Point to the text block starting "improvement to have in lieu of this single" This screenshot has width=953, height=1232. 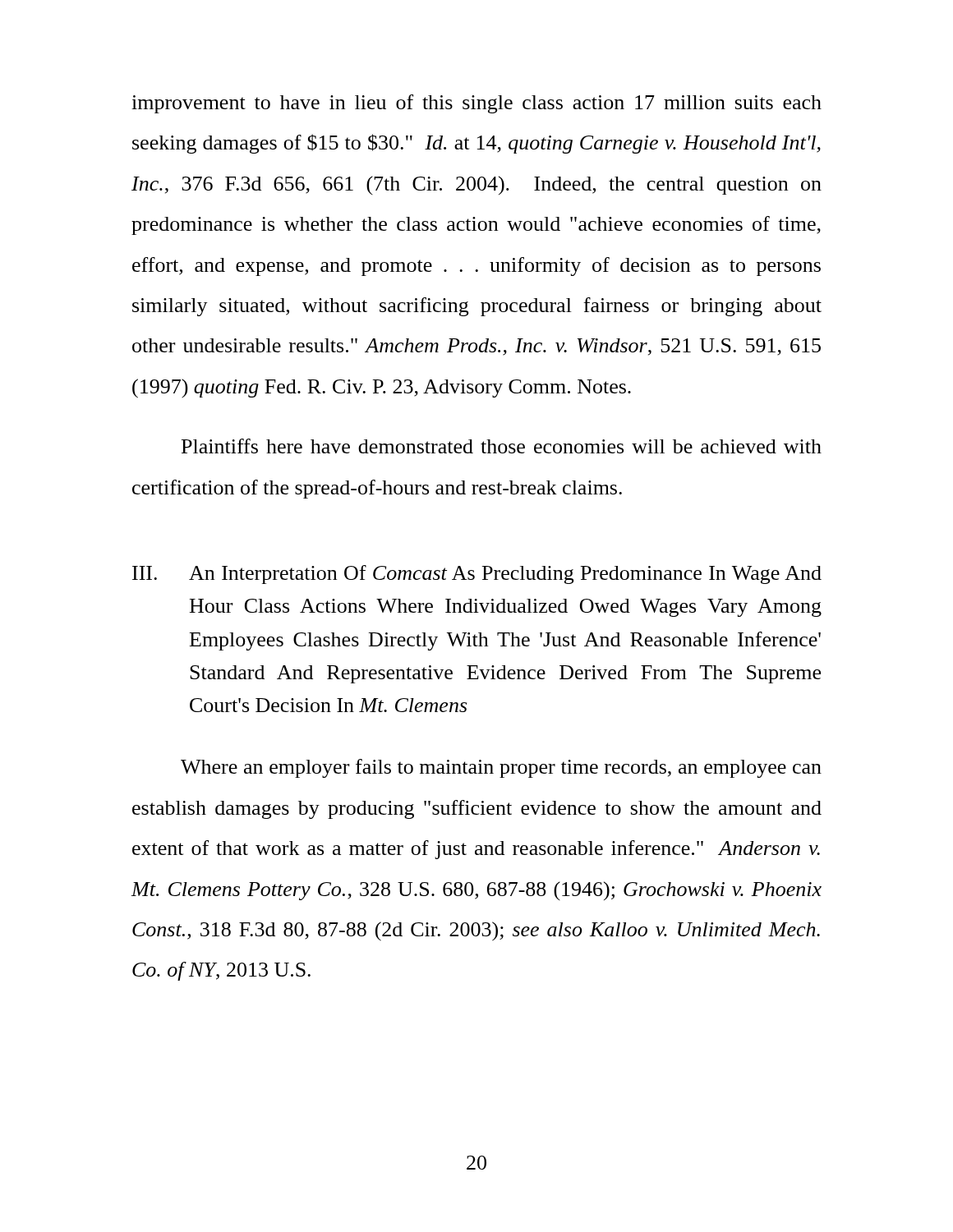[x=476, y=104]
